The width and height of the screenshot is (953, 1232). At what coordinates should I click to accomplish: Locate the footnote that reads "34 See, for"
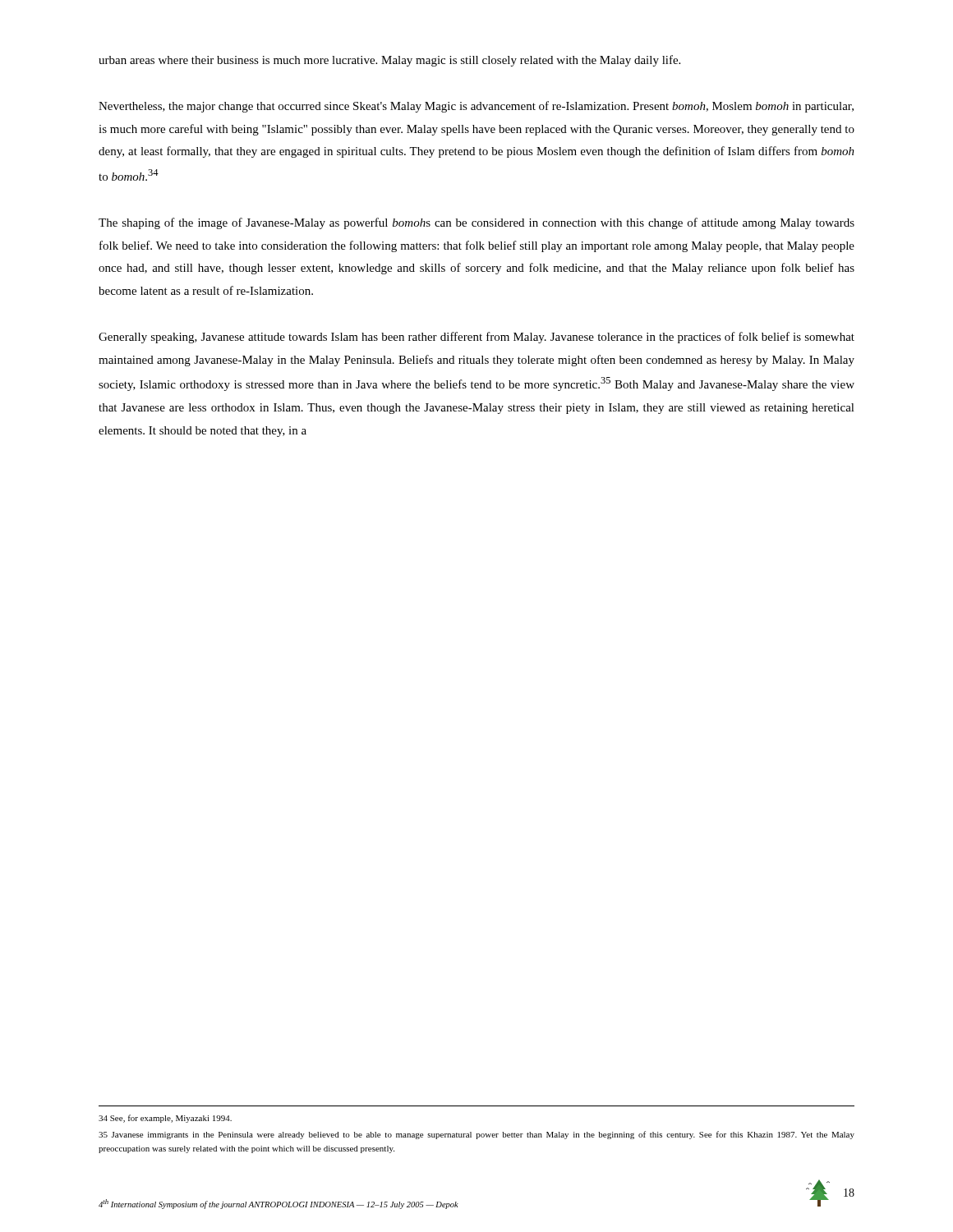click(165, 1118)
